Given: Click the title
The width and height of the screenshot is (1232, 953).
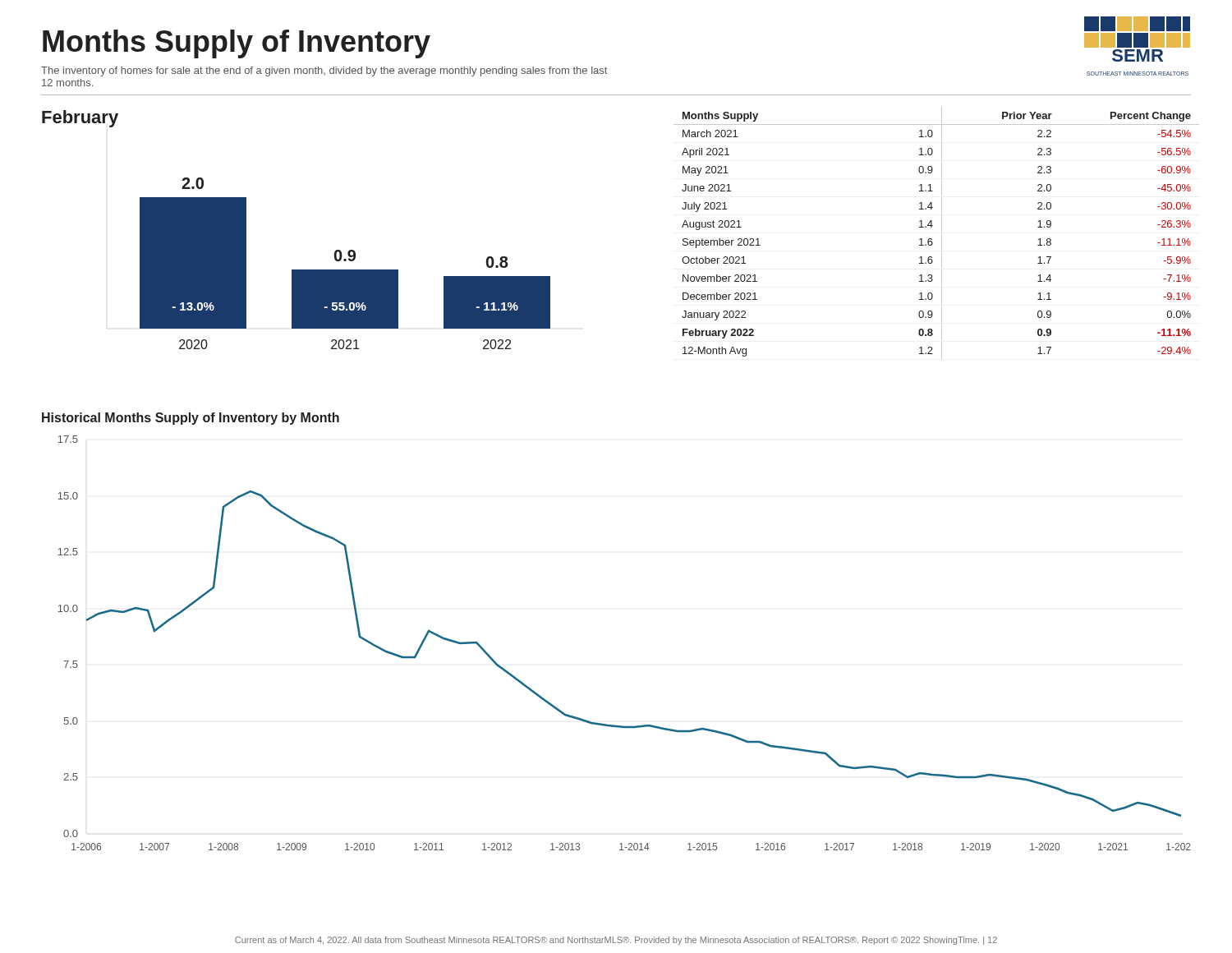Looking at the screenshot, I should [329, 57].
